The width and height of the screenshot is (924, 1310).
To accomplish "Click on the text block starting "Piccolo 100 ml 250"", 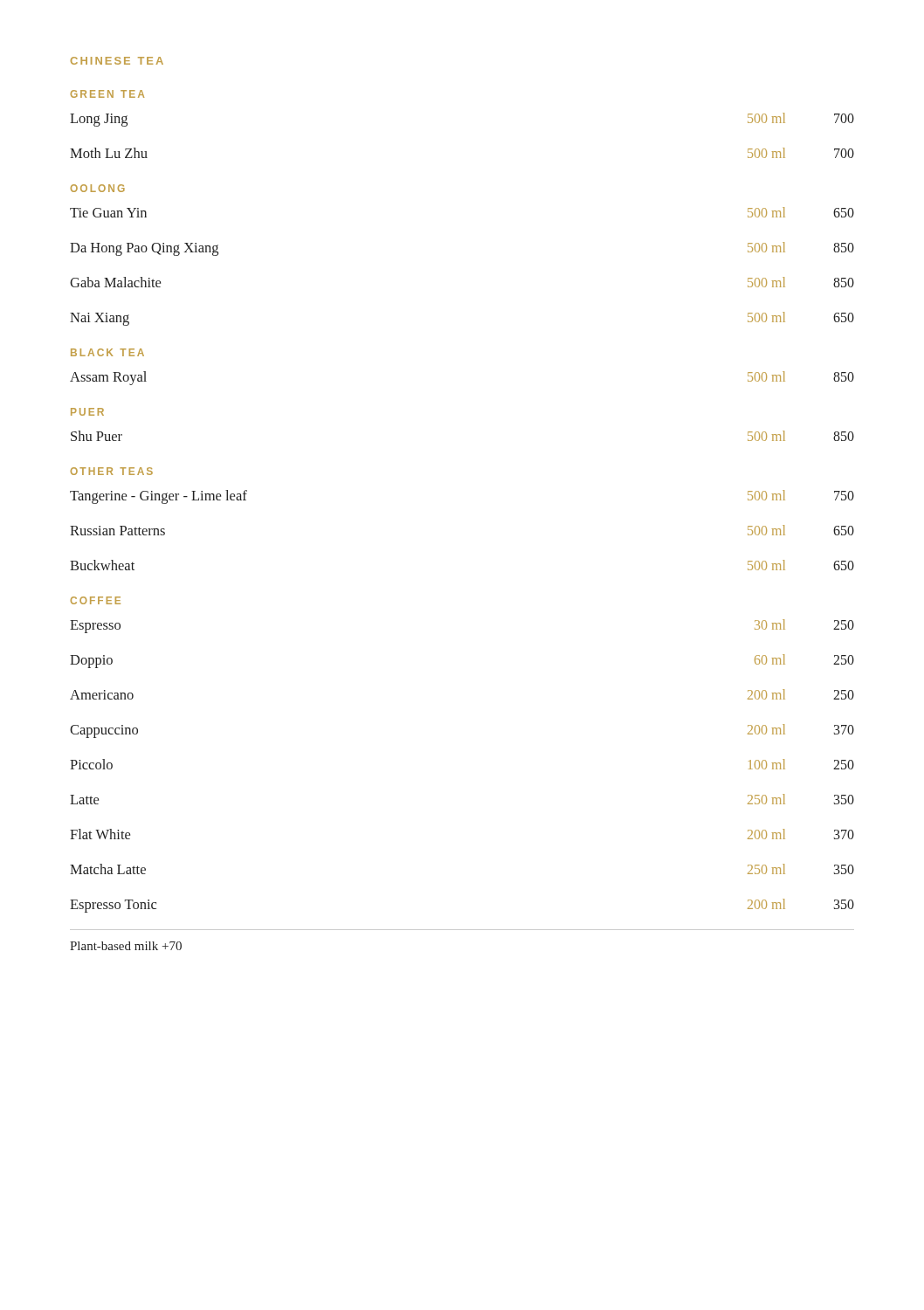I will pos(87,764).
